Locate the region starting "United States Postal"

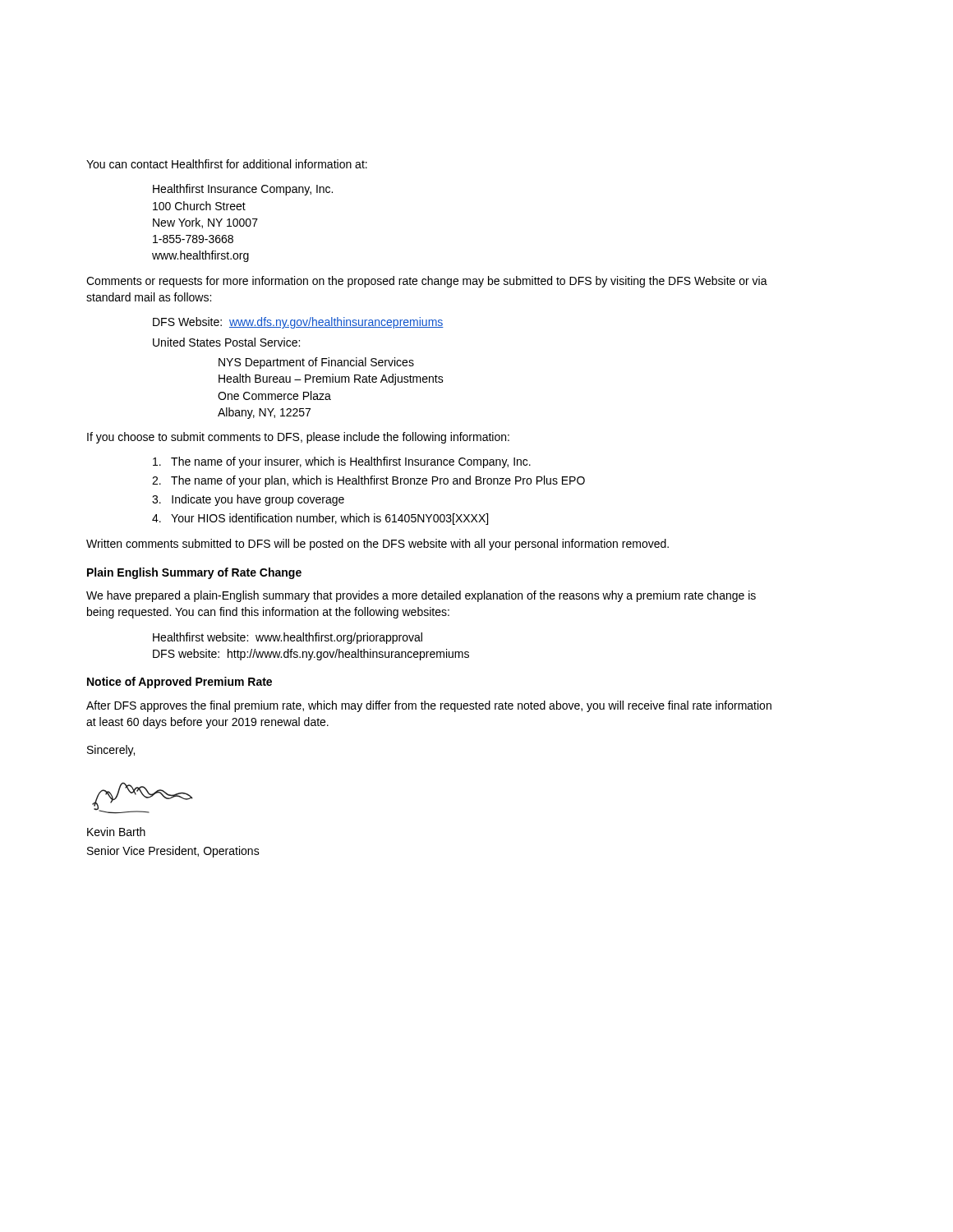(x=226, y=342)
